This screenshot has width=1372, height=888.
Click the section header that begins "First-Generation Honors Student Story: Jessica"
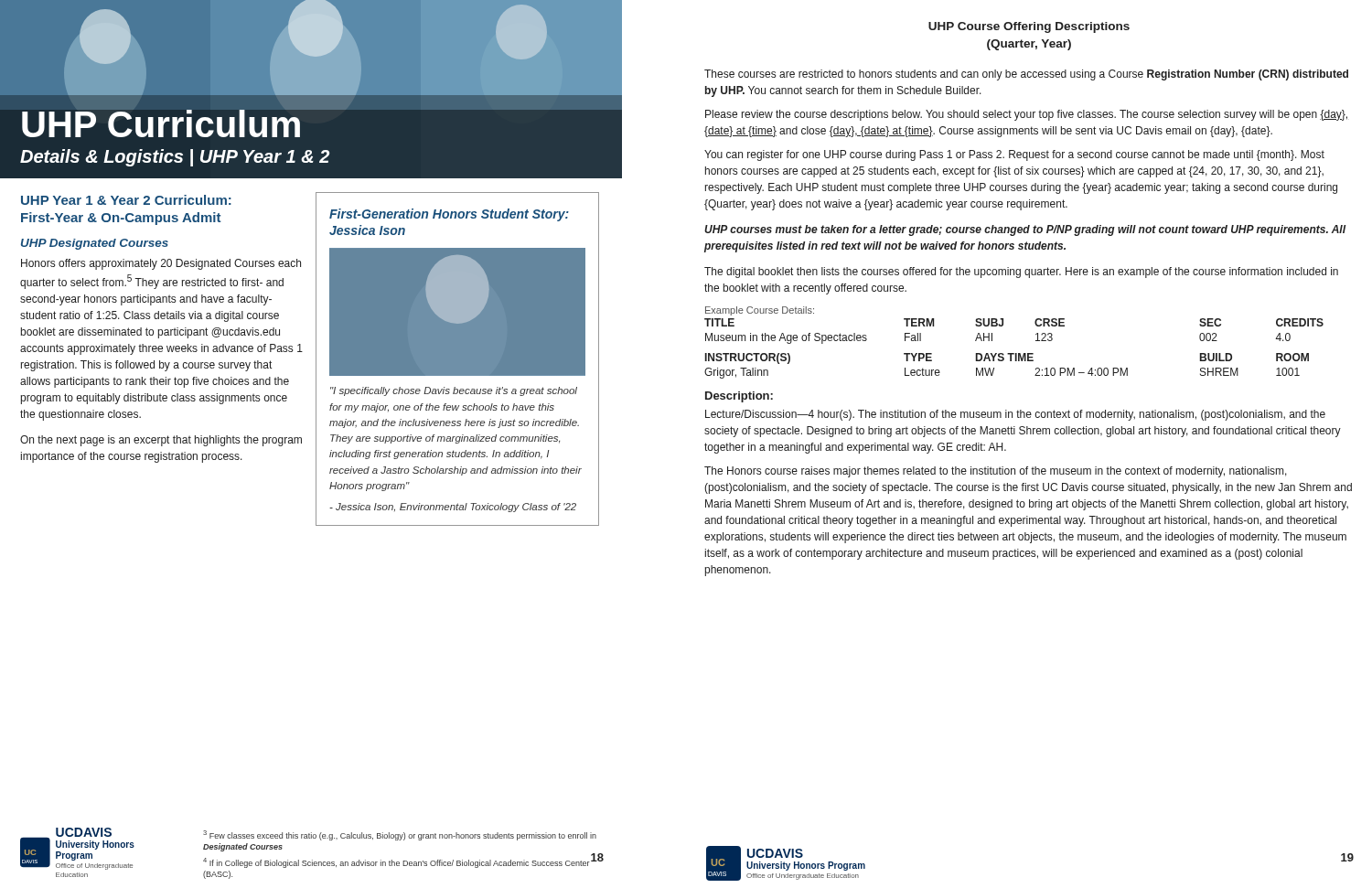coord(449,222)
